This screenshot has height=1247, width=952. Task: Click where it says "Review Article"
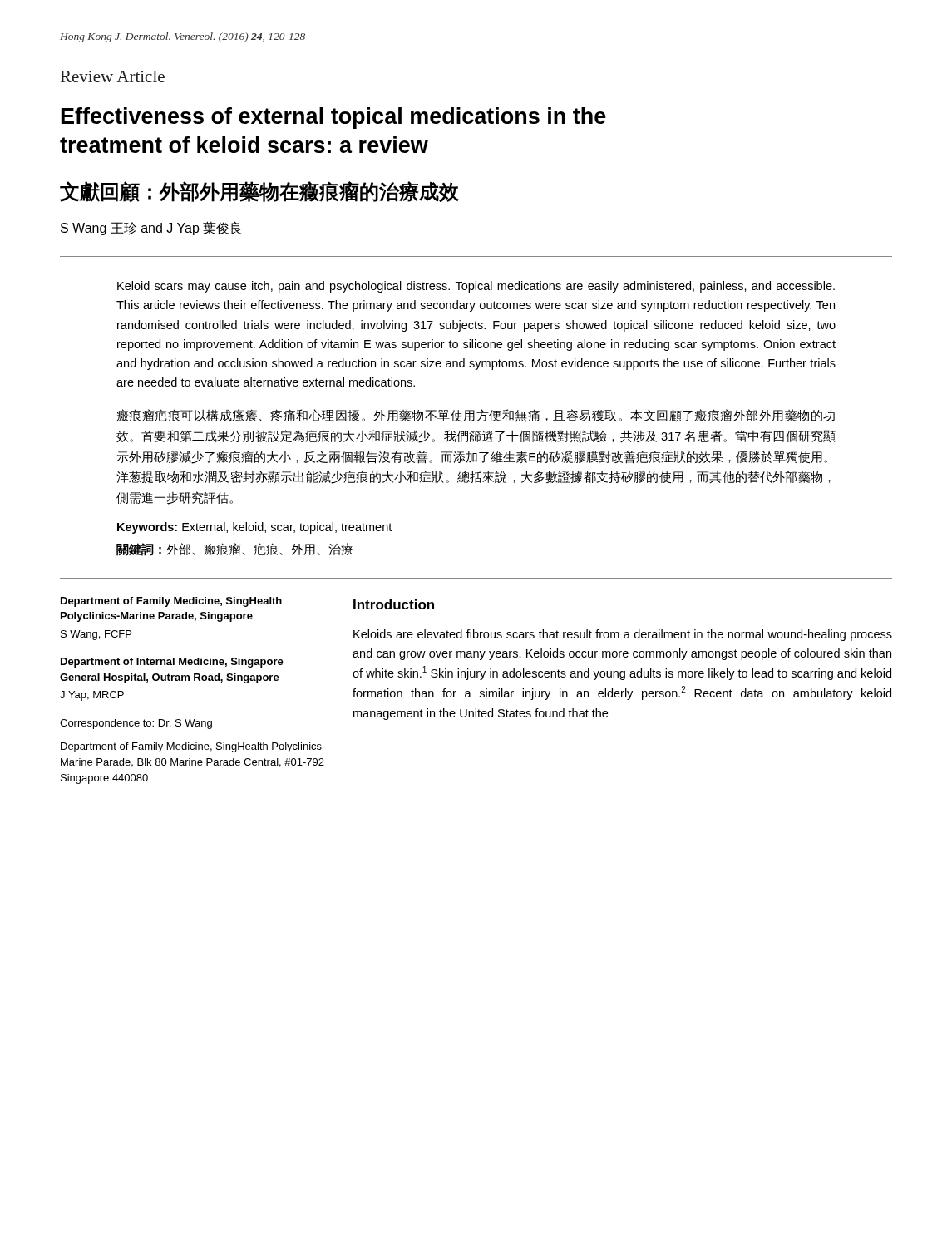[x=112, y=76]
